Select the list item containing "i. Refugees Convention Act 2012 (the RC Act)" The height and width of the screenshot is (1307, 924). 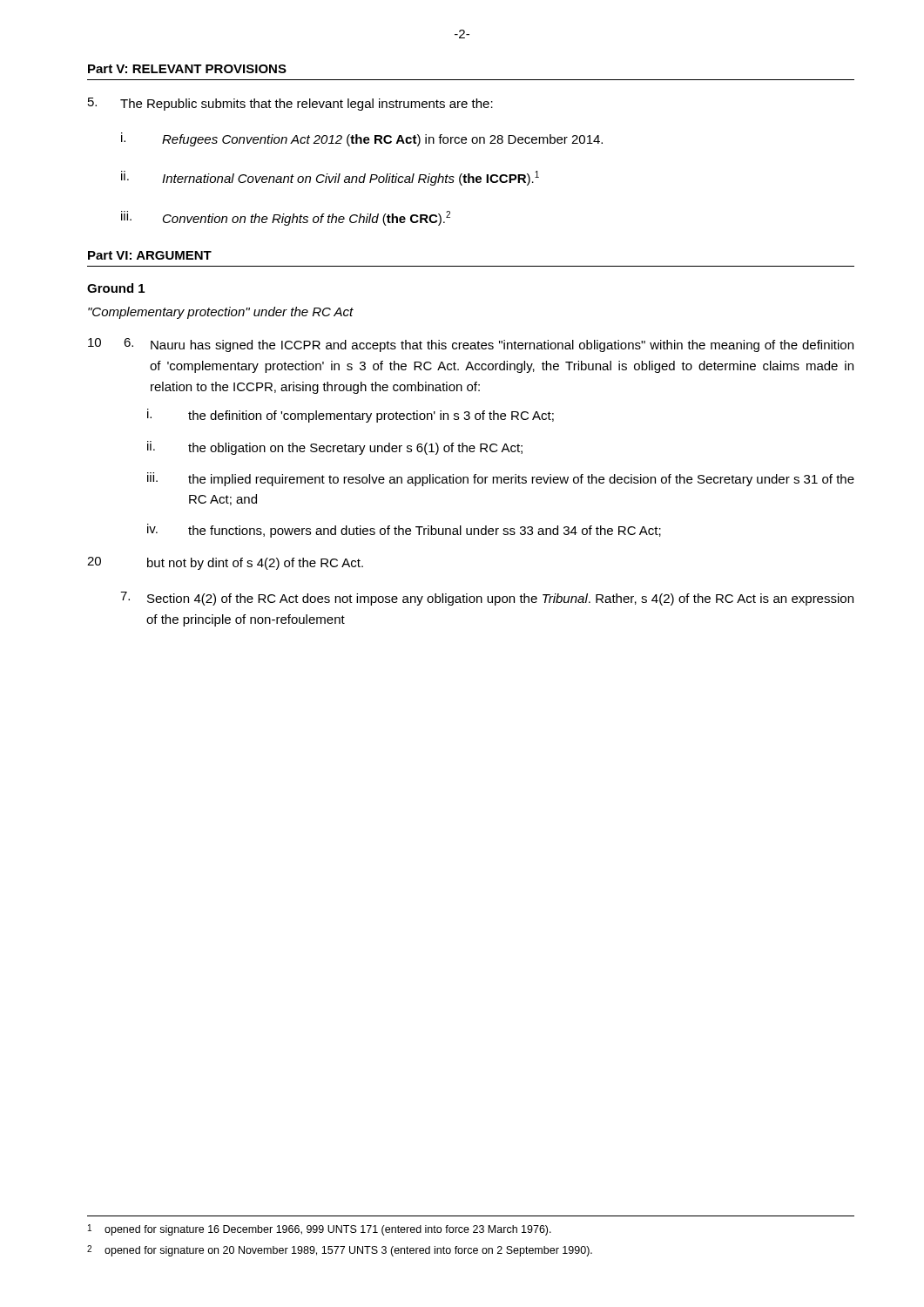click(x=487, y=139)
